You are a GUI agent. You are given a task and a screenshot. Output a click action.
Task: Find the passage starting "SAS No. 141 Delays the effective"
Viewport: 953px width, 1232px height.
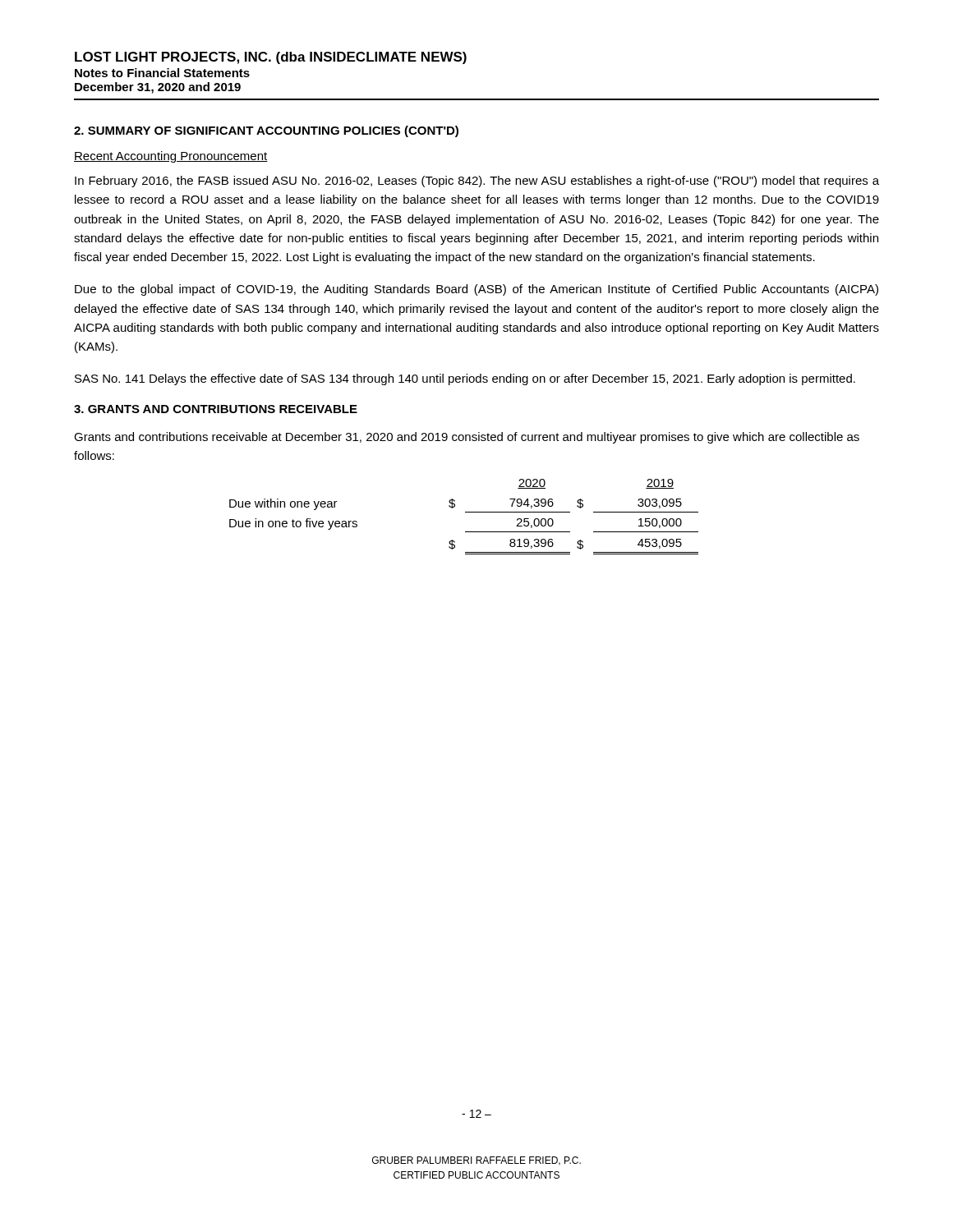pos(465,378)
